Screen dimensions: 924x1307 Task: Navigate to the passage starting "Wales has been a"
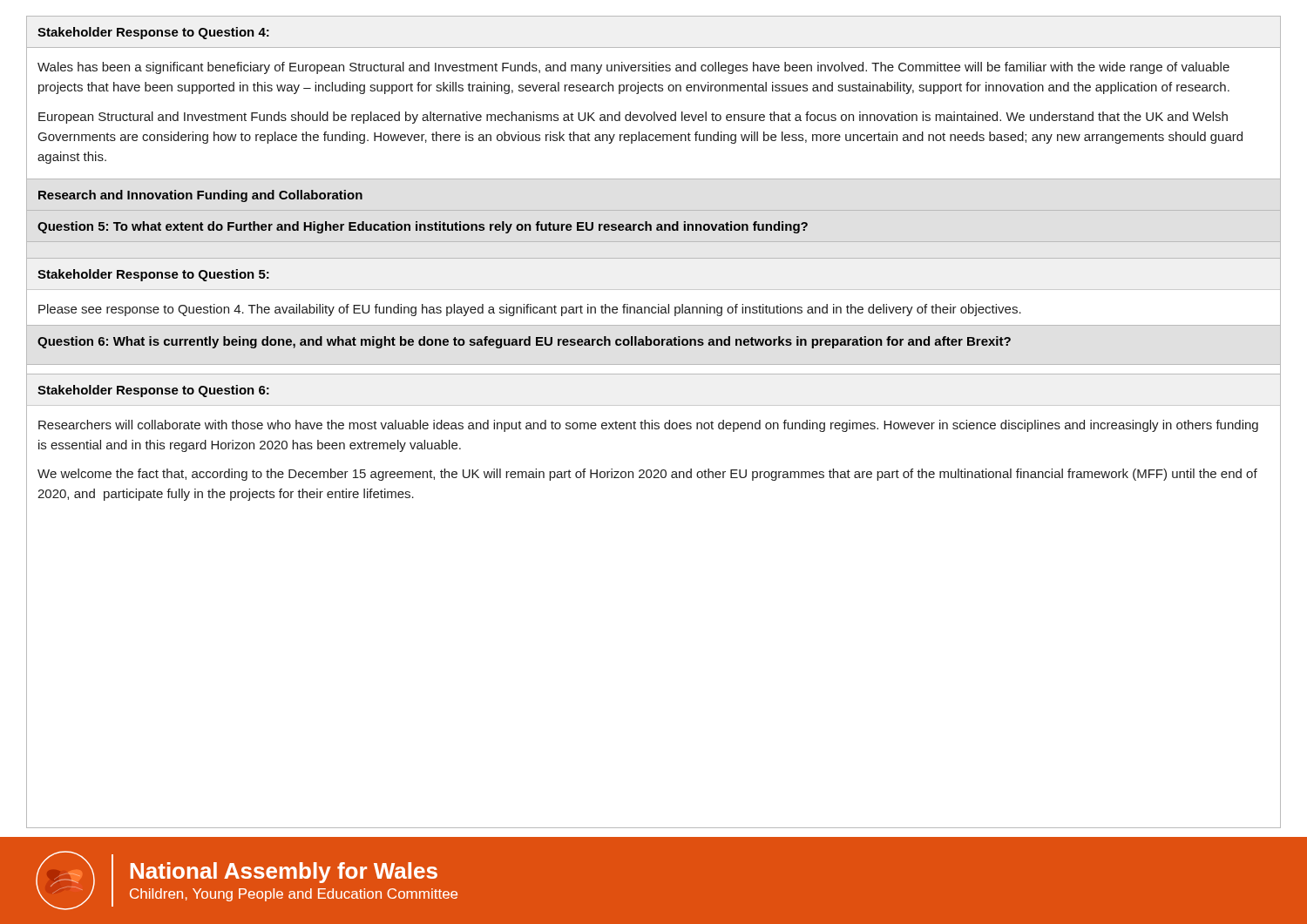point(634,77)
